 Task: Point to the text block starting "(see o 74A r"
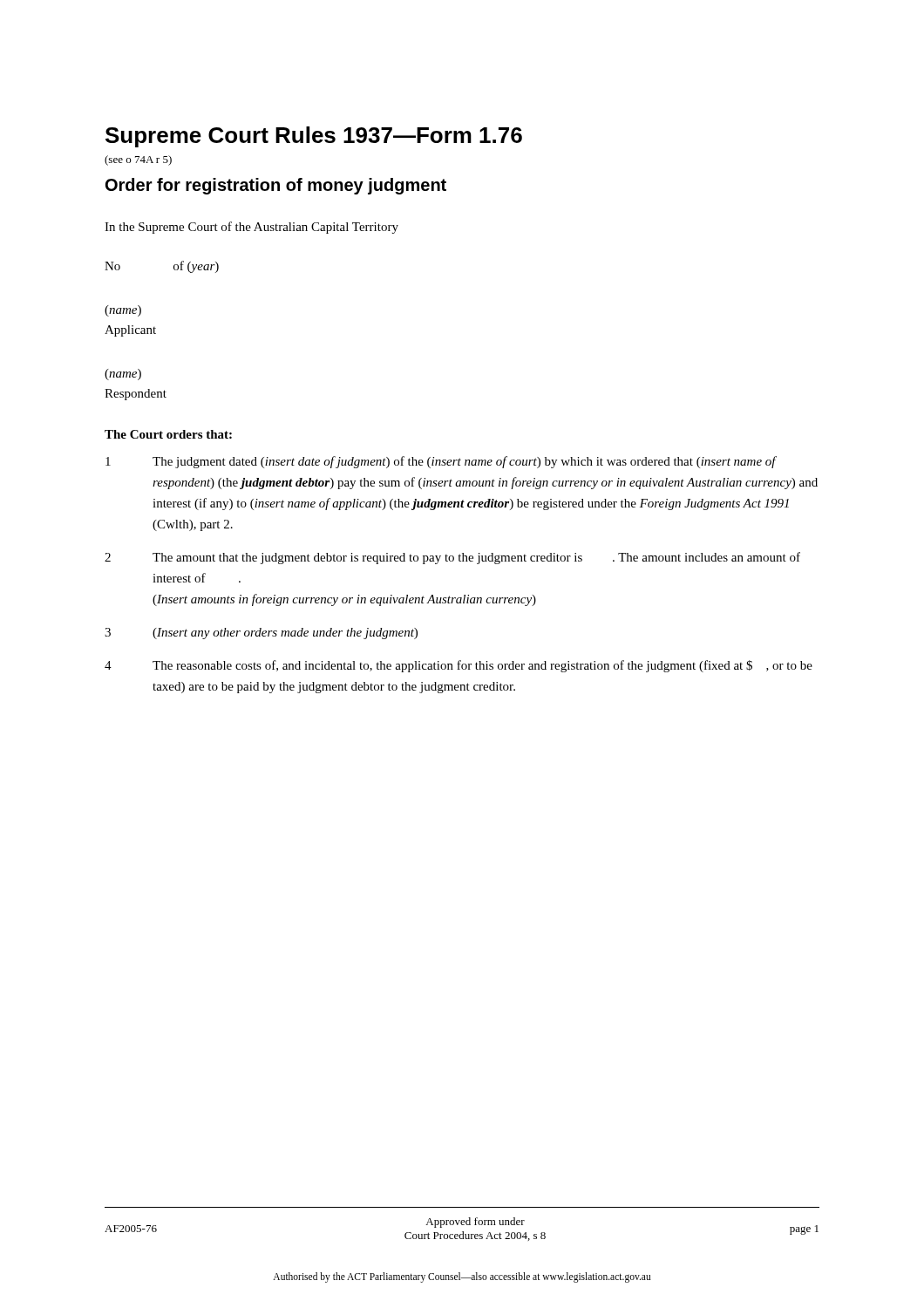[x=138, y=159]
